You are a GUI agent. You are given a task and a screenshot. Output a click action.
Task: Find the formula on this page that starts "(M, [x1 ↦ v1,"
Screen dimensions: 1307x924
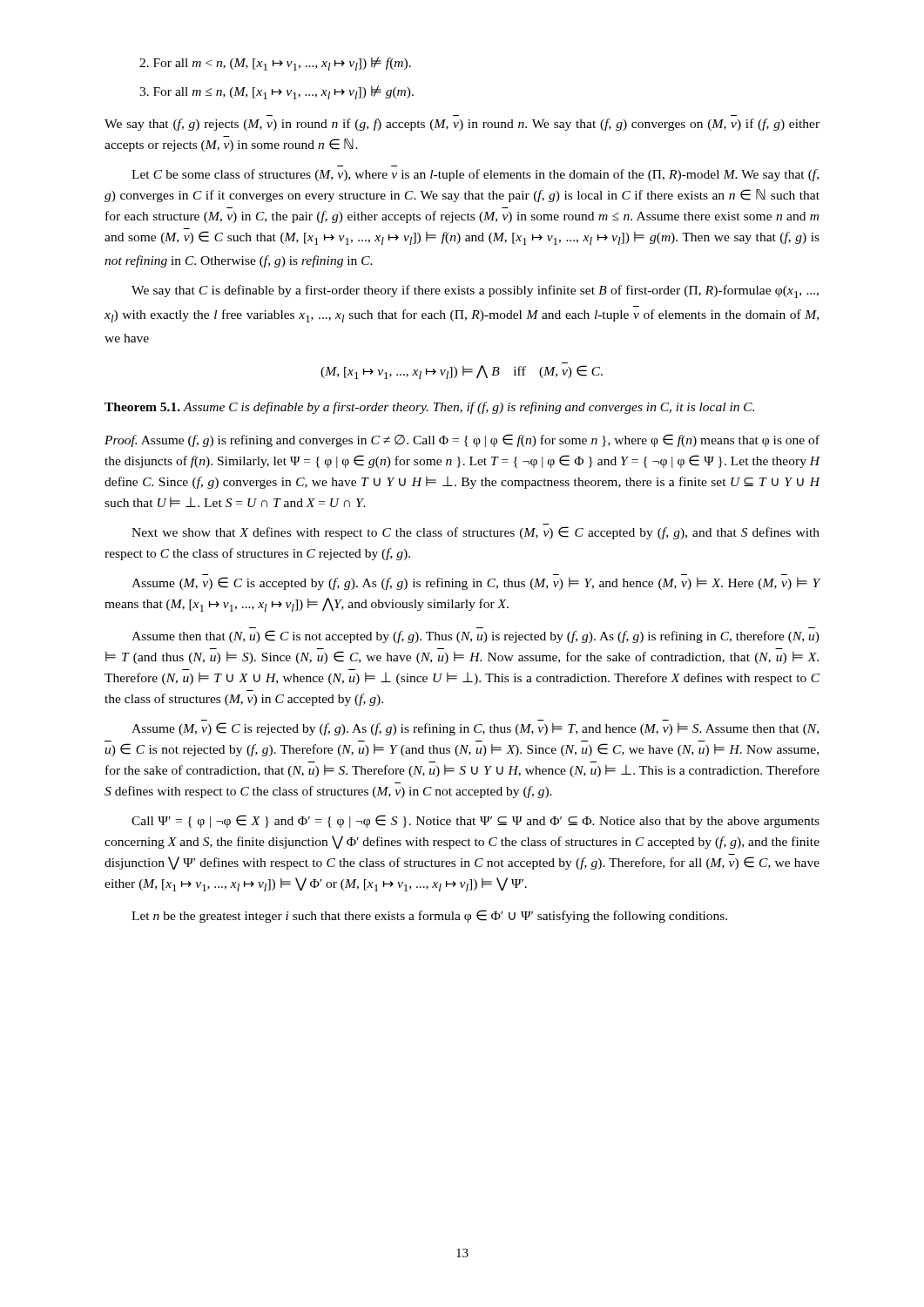(x=462, y=372)
